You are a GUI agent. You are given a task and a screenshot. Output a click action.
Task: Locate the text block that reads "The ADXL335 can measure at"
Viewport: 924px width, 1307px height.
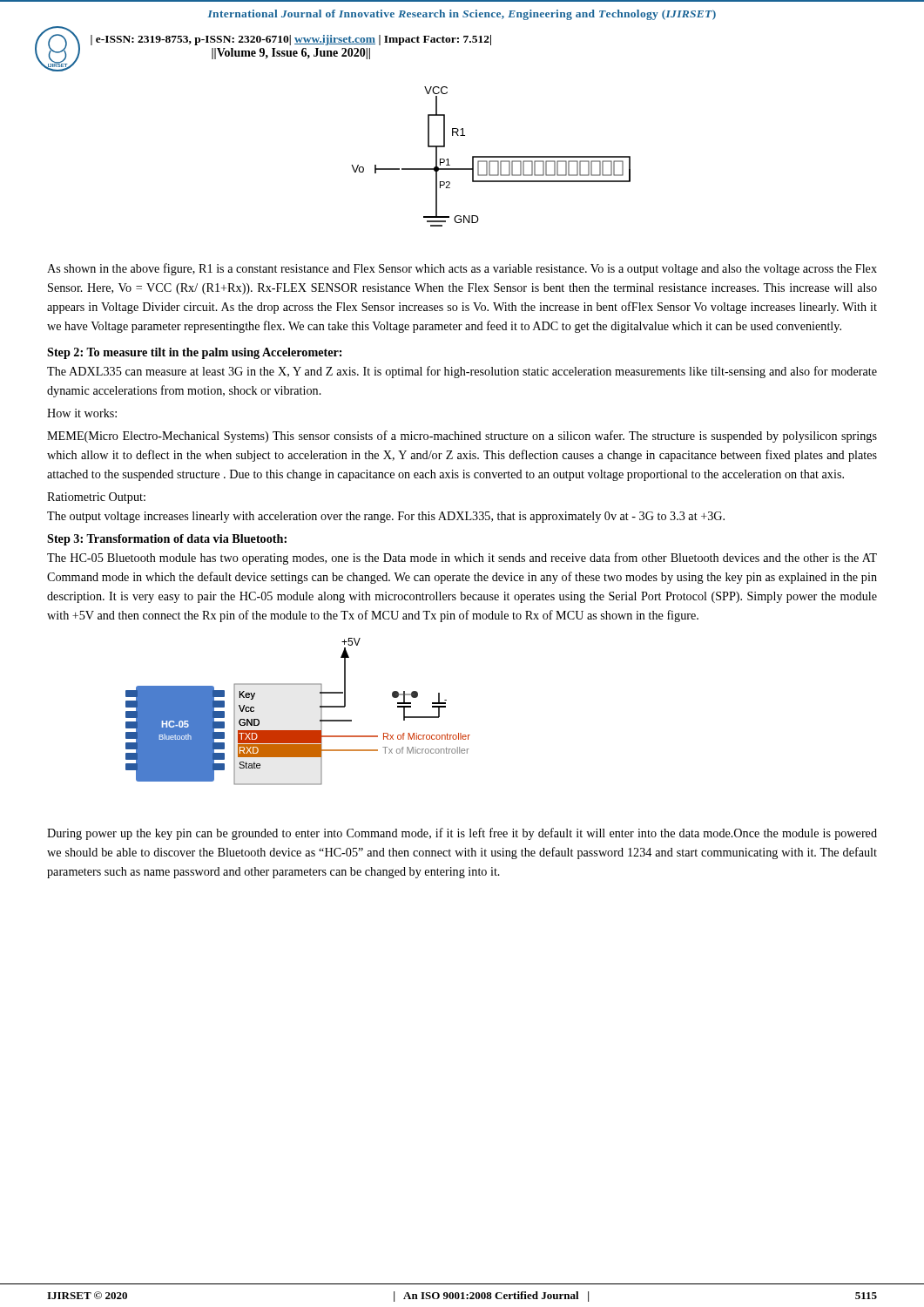[x=462, y=381]
